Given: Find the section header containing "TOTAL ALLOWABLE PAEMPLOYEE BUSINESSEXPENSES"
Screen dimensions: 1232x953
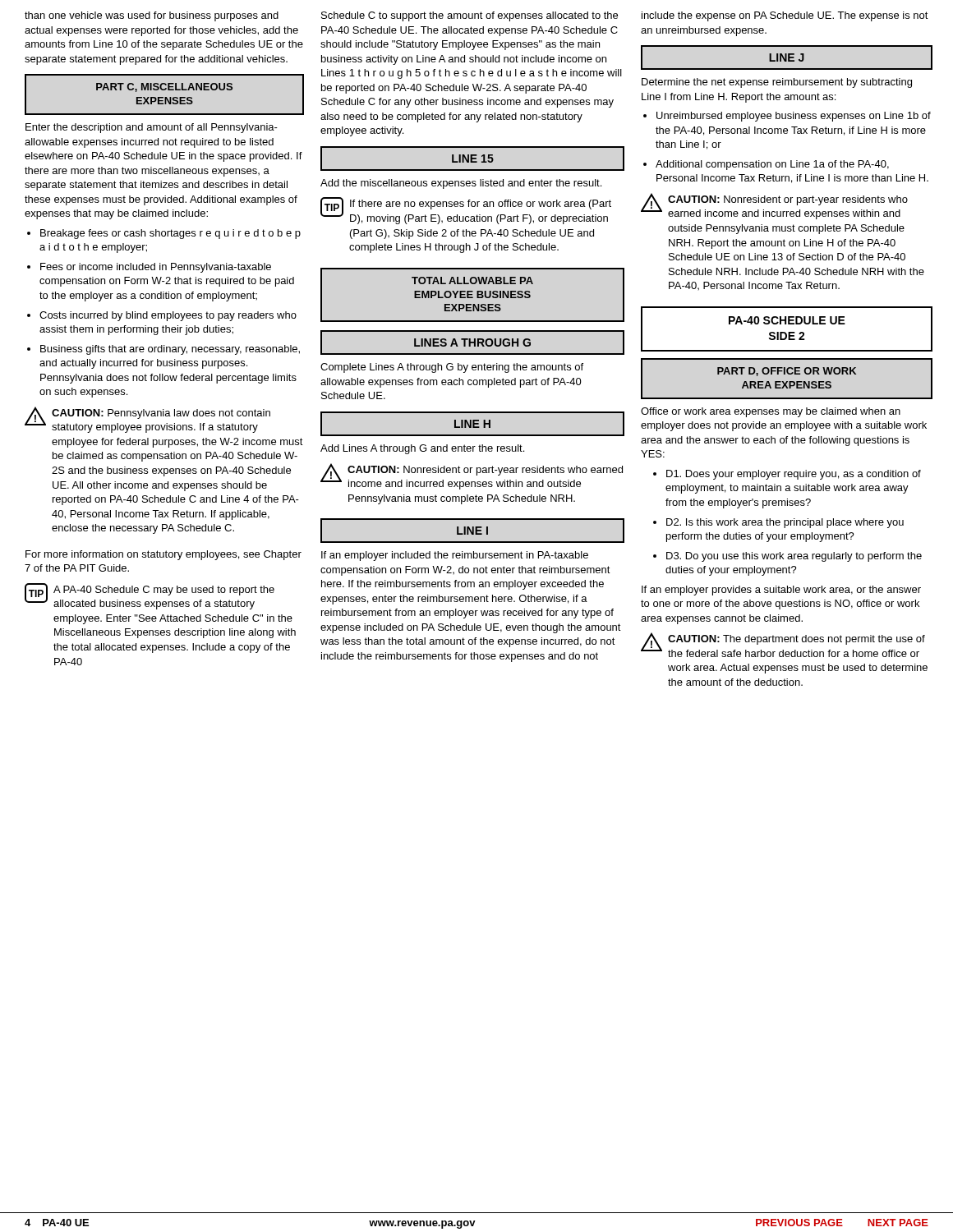Looking at the screenshot, I should pos(472,295).
